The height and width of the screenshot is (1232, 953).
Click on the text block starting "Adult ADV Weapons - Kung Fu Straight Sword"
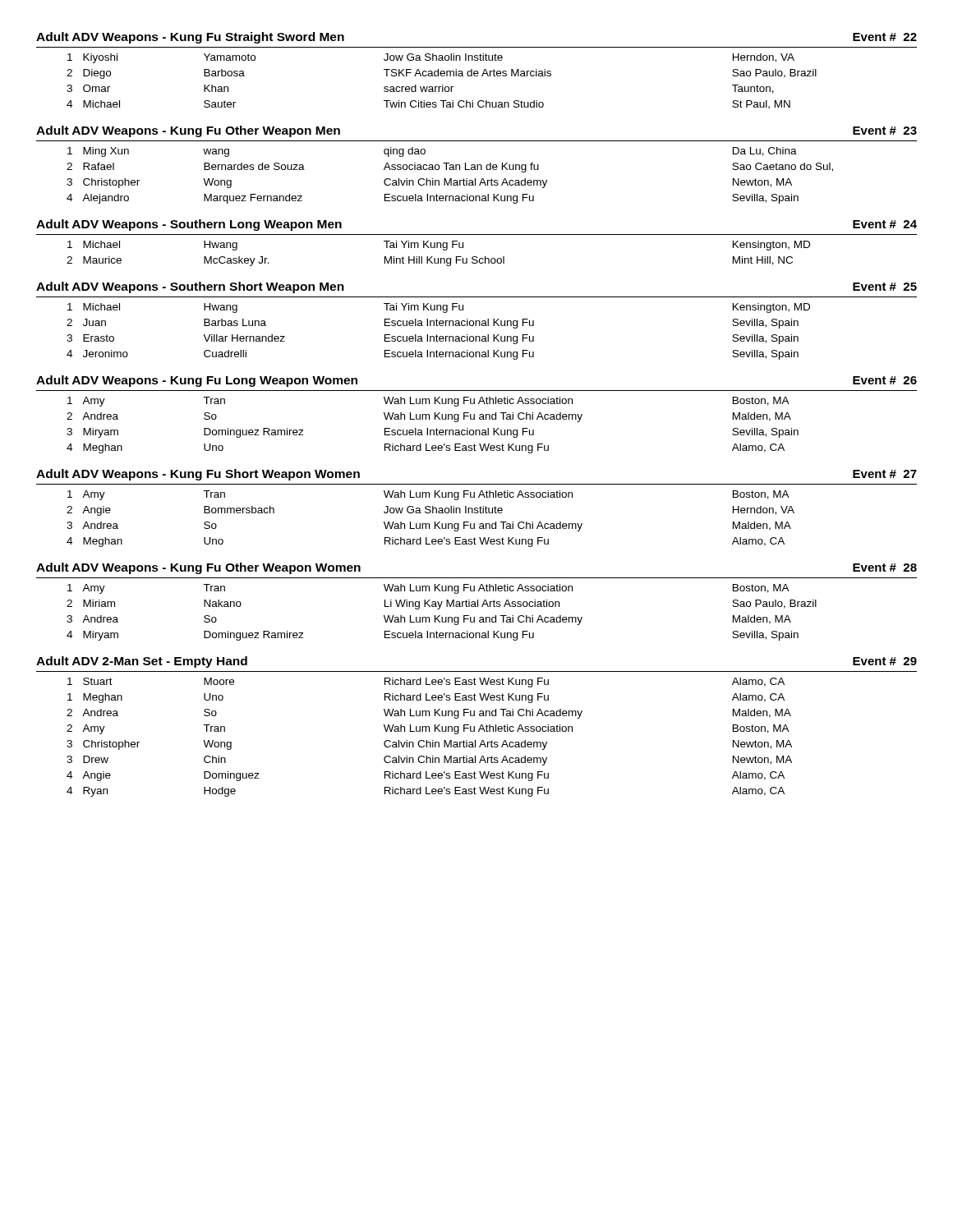(x=476, y=37)
